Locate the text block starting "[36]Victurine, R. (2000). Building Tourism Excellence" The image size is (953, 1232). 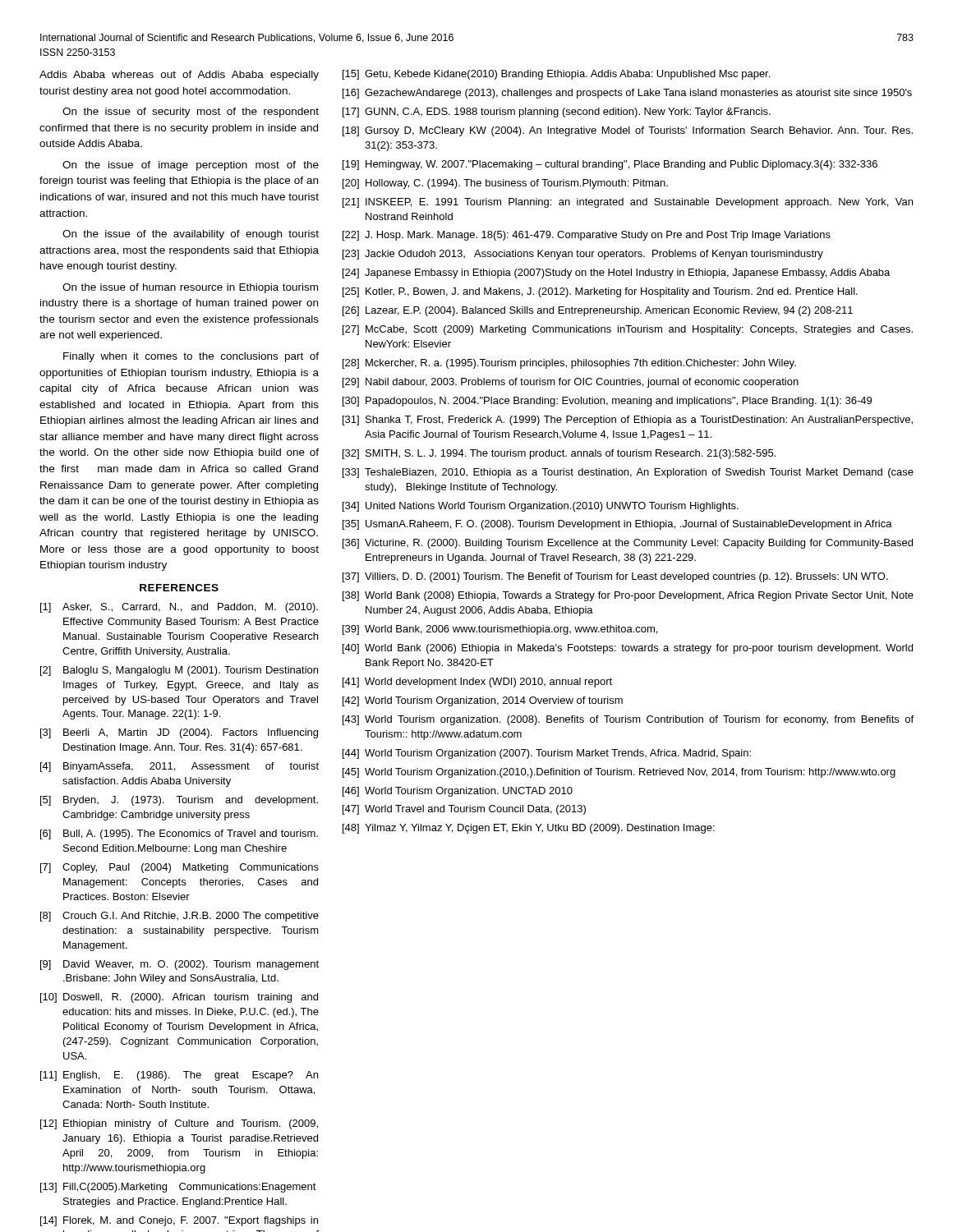(x=628, y=551)
